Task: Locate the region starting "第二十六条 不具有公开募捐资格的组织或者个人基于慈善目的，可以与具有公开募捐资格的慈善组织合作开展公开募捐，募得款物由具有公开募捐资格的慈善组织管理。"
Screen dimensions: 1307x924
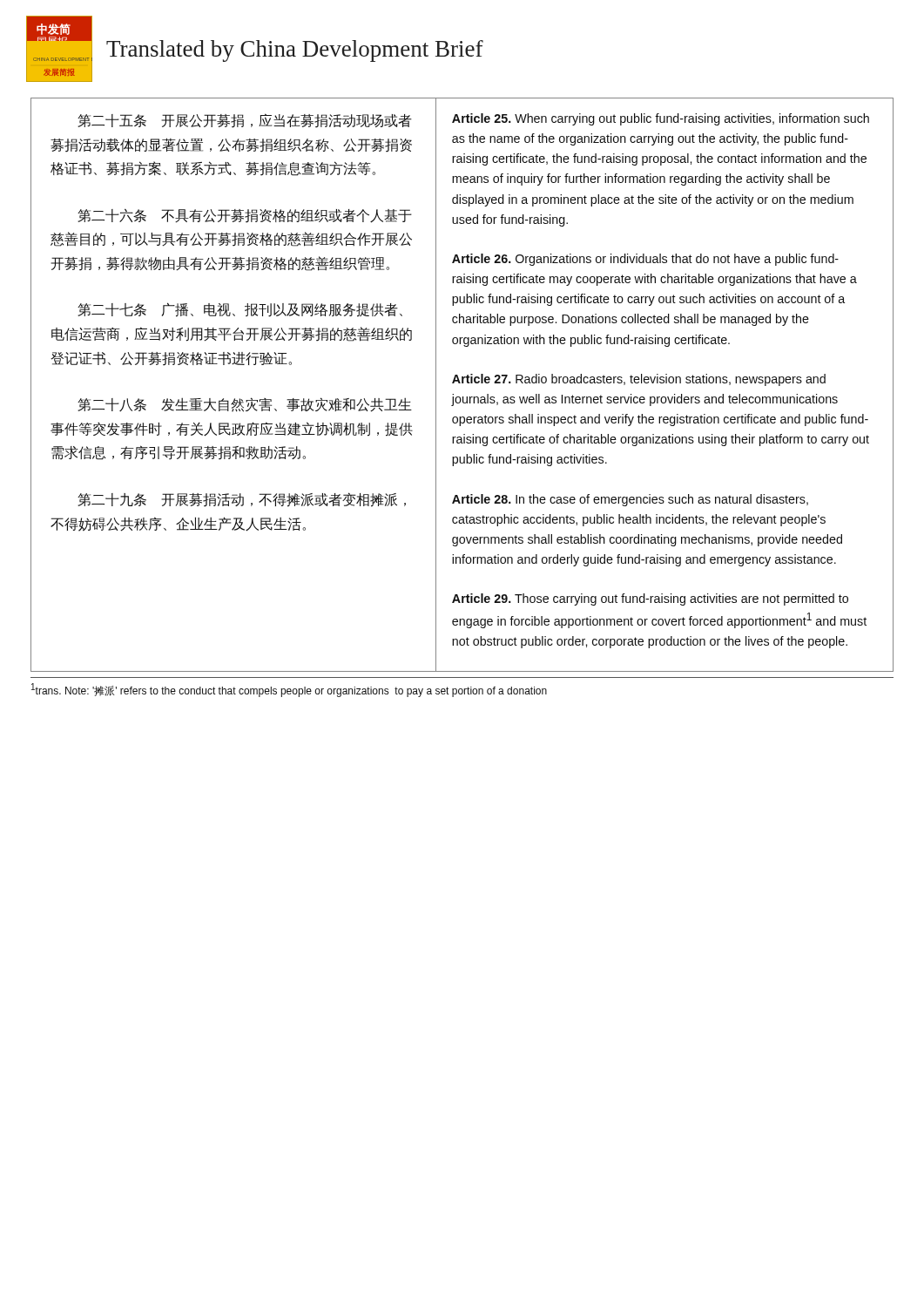Action: [236, 240]
